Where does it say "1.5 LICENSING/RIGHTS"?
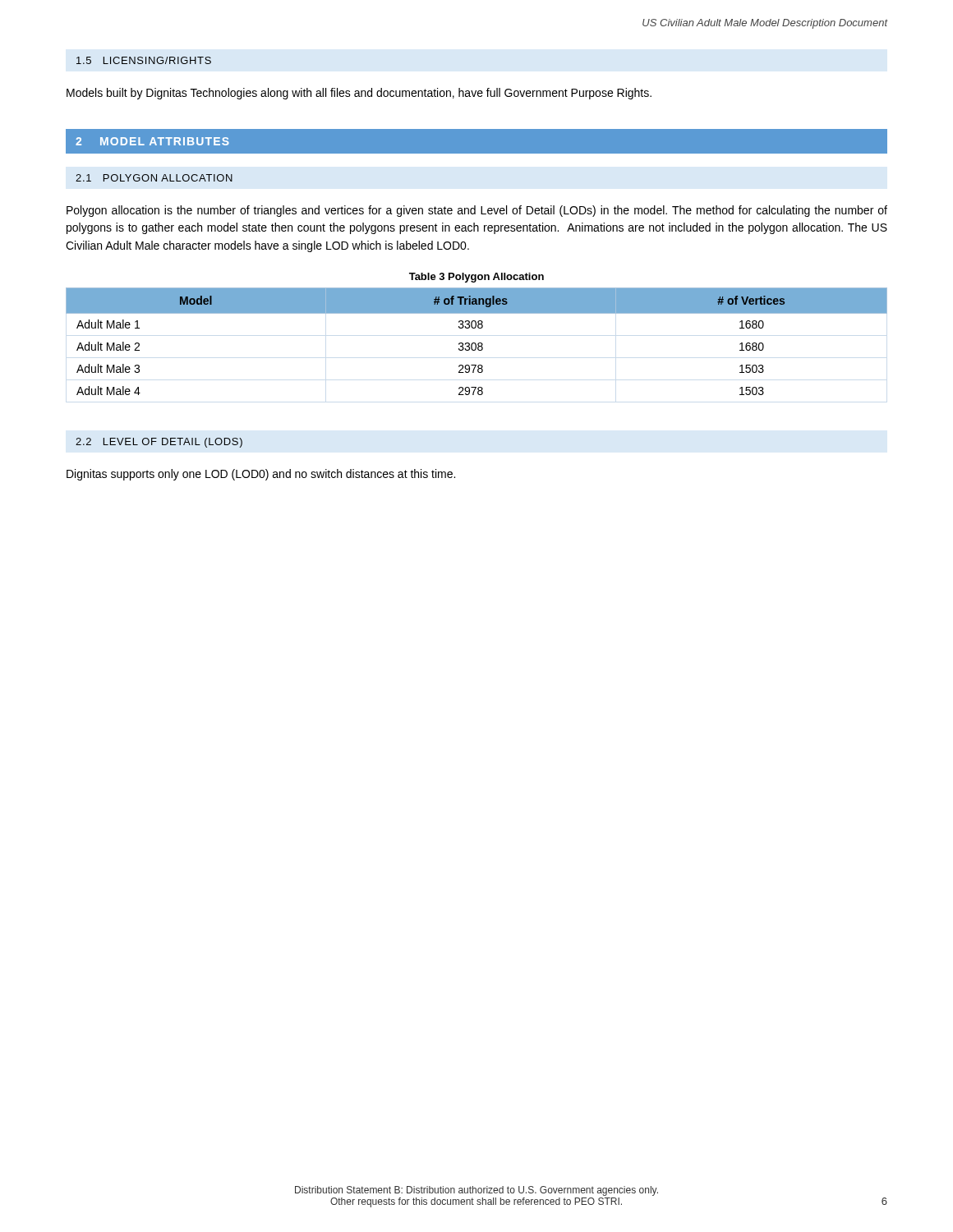This screenshot has width=953, height=1232. [x=144, y=60]
